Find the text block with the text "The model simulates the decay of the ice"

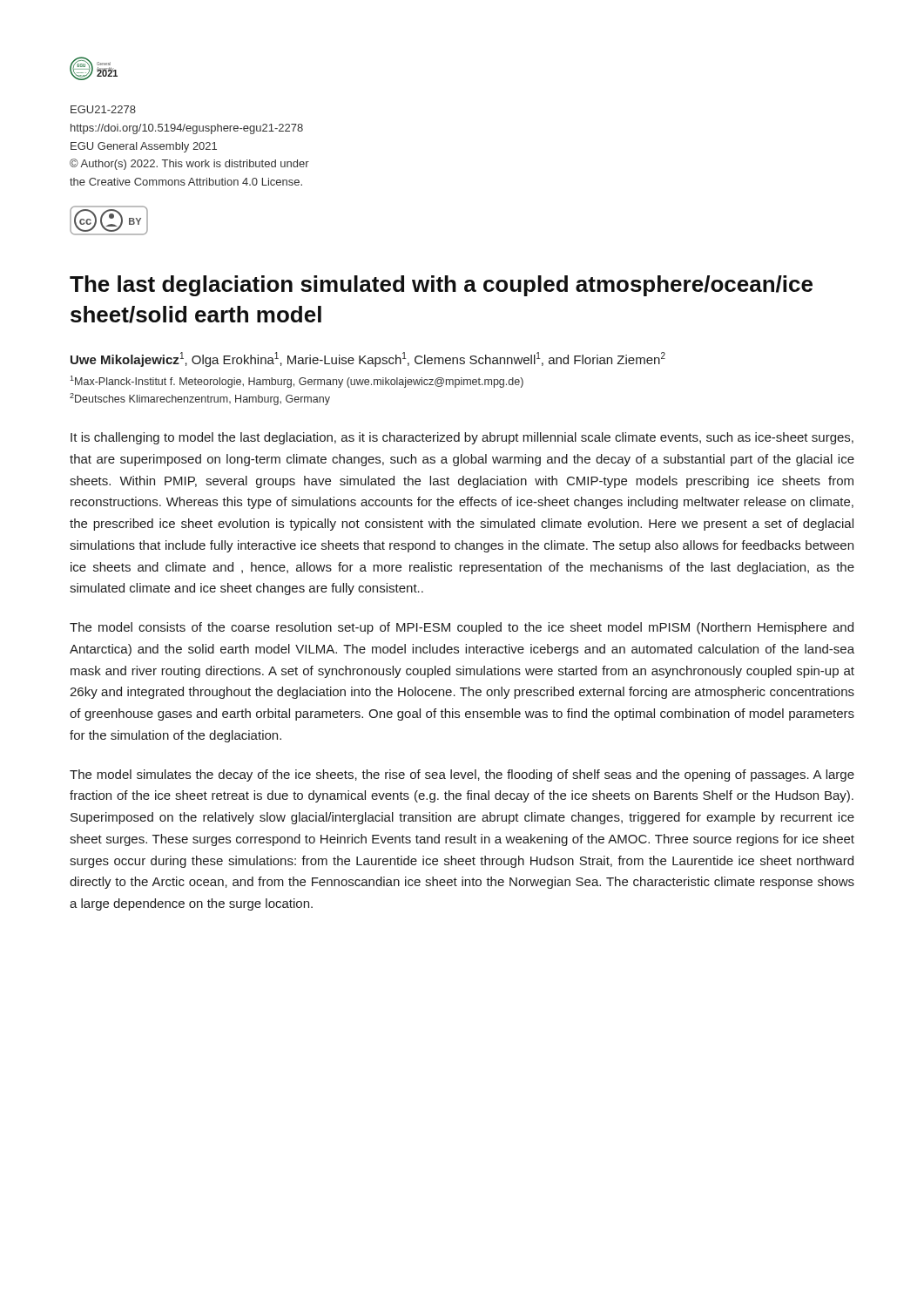(x=462, y=839)
